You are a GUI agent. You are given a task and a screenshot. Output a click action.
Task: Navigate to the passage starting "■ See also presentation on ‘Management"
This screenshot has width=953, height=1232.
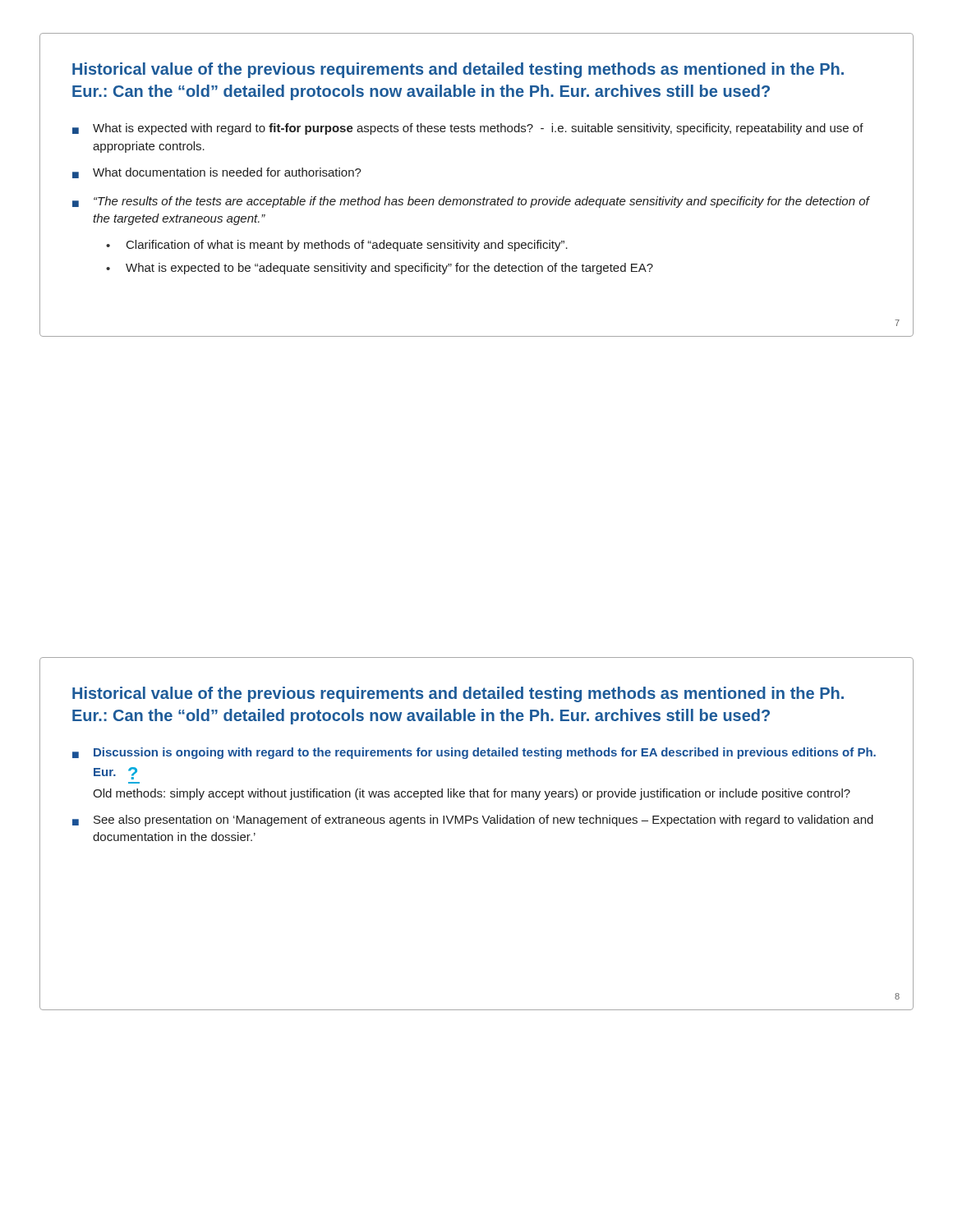tap(476, 828)
